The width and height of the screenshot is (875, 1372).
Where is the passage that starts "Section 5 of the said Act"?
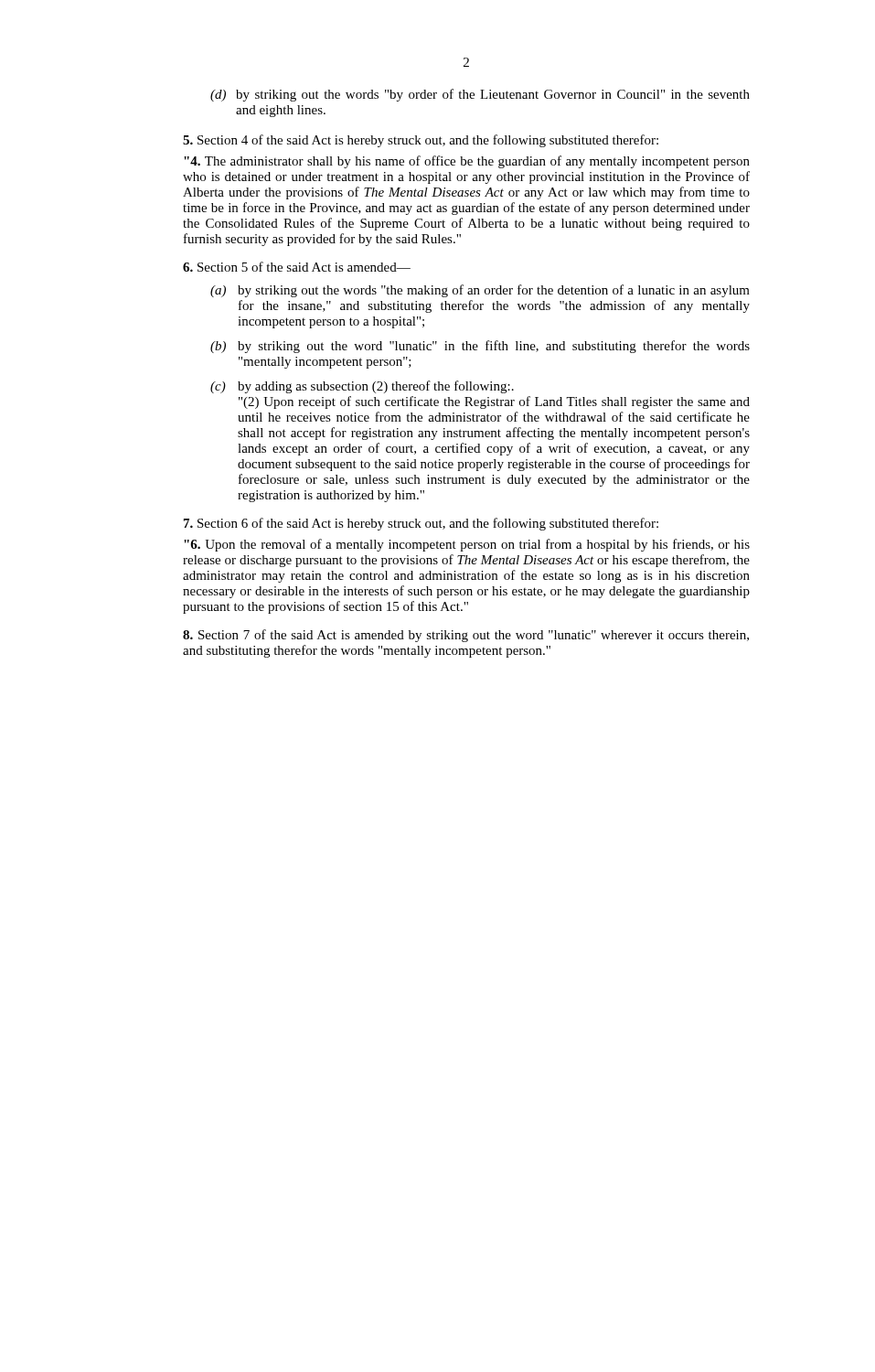click(x=297, y=267)
